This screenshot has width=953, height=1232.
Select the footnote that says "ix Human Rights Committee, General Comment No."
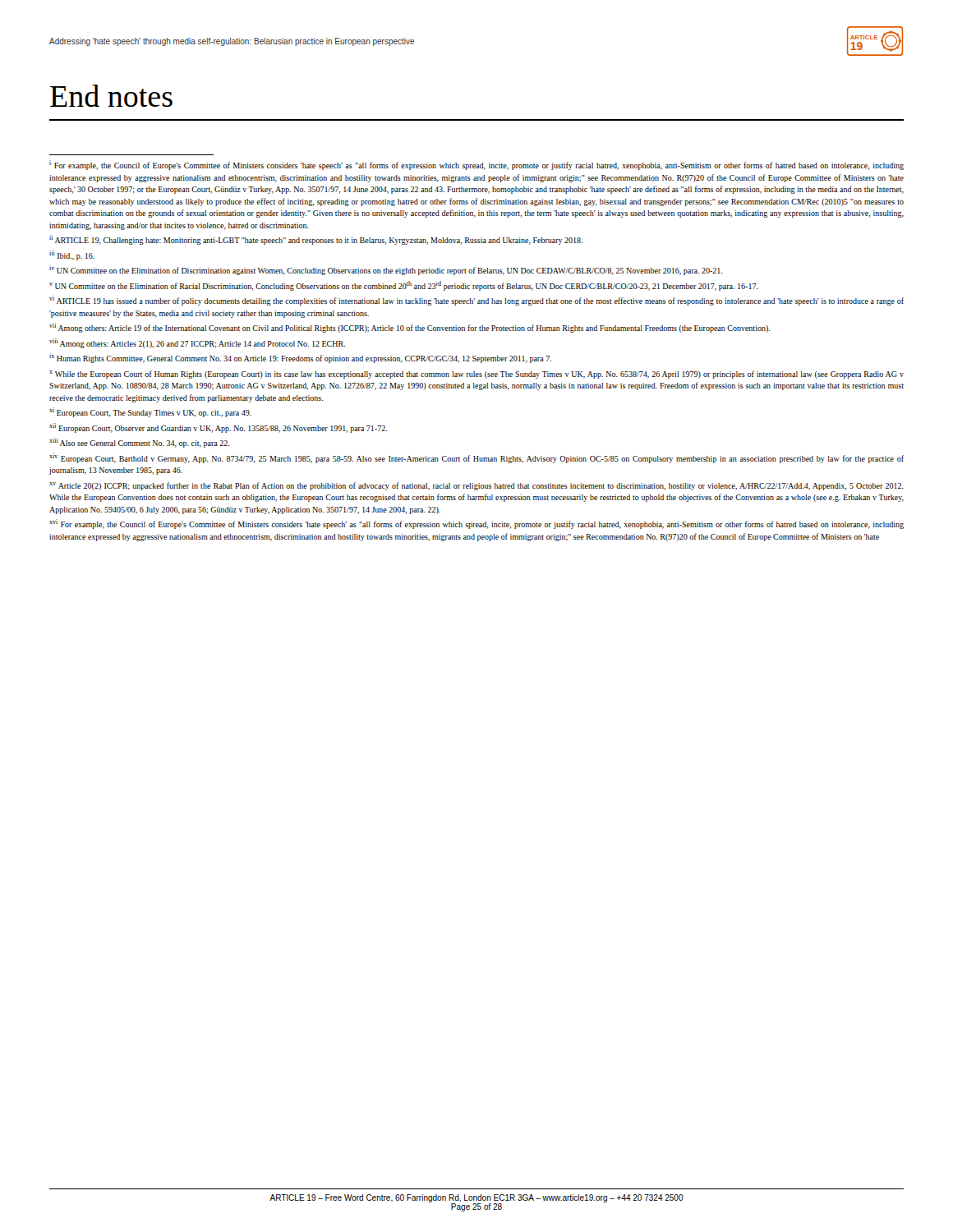(x=301, y=358)
